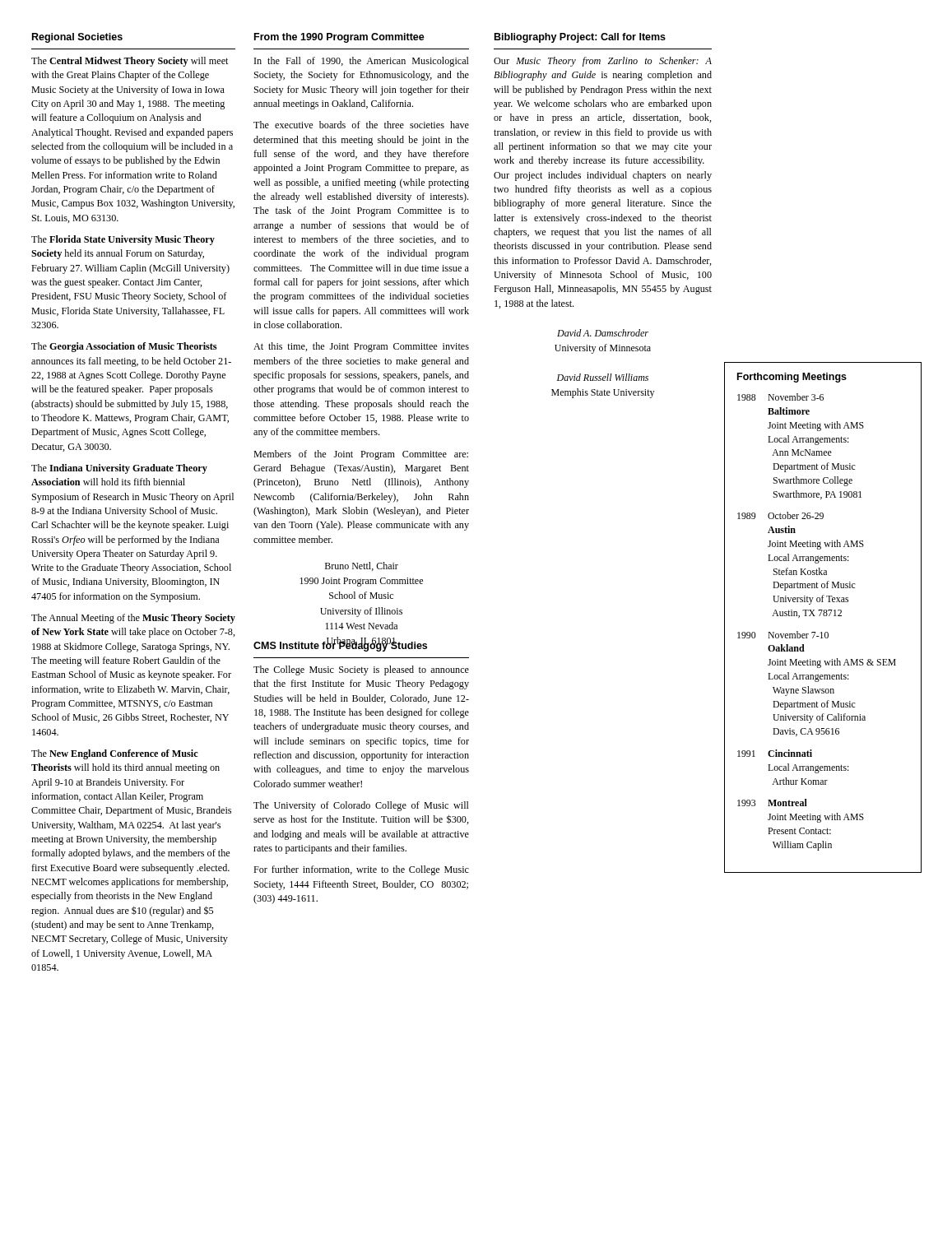Click on the element starting "The New England Conference of"
This screenshot has width=952, height=1234.
[133, 861]
